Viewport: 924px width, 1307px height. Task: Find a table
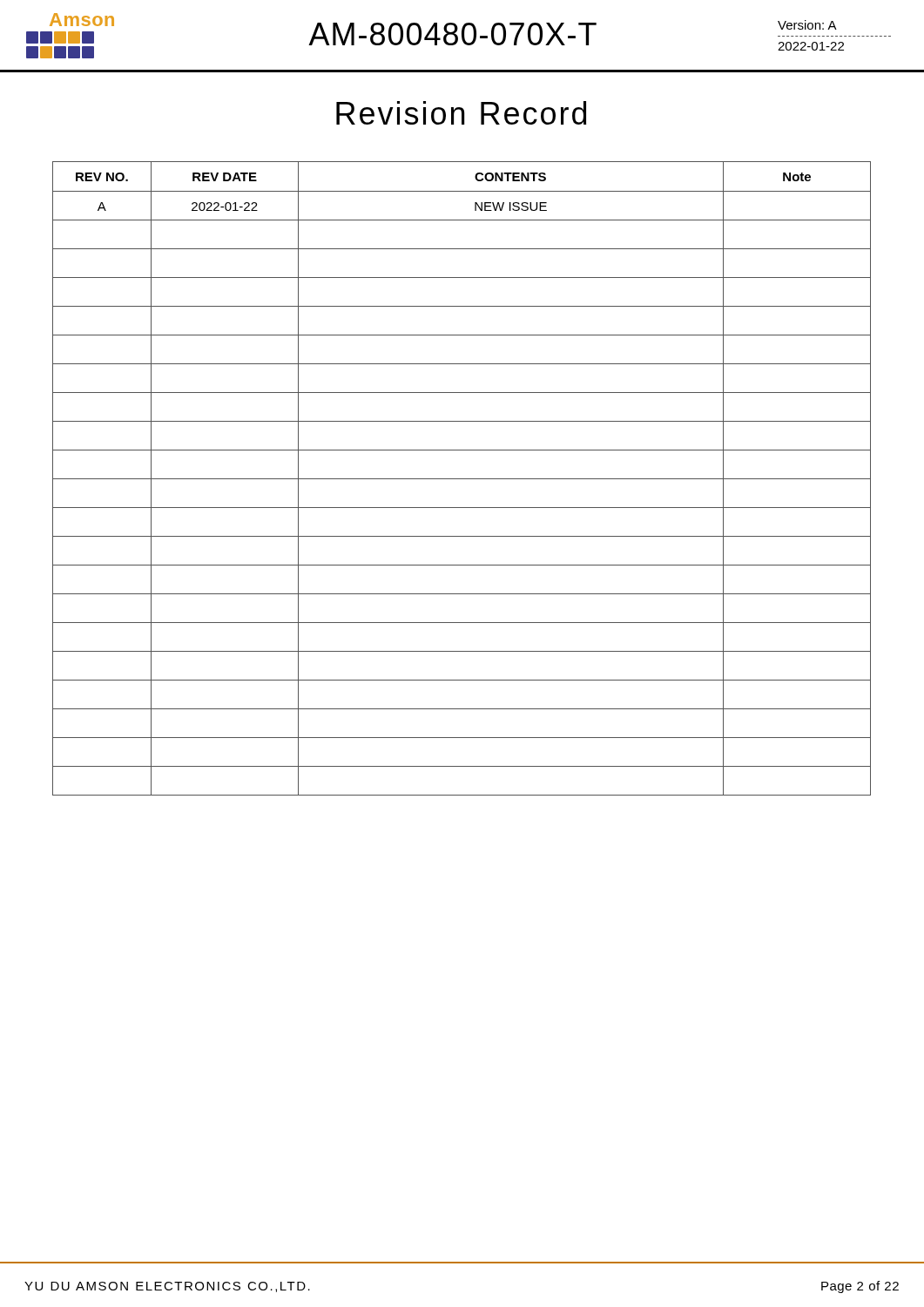(x=462, y=478)
